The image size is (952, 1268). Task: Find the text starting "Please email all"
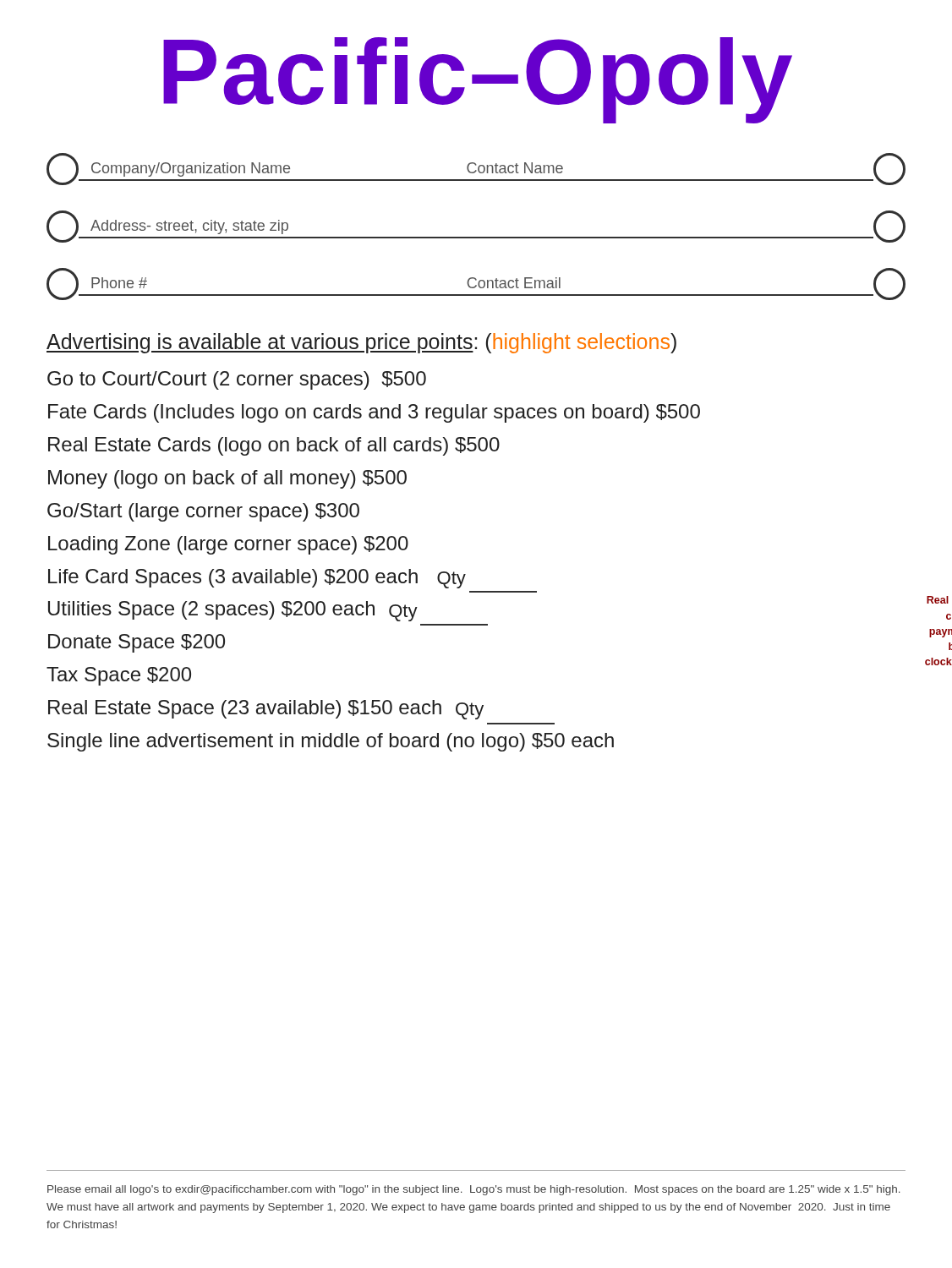coord(475,1207)
